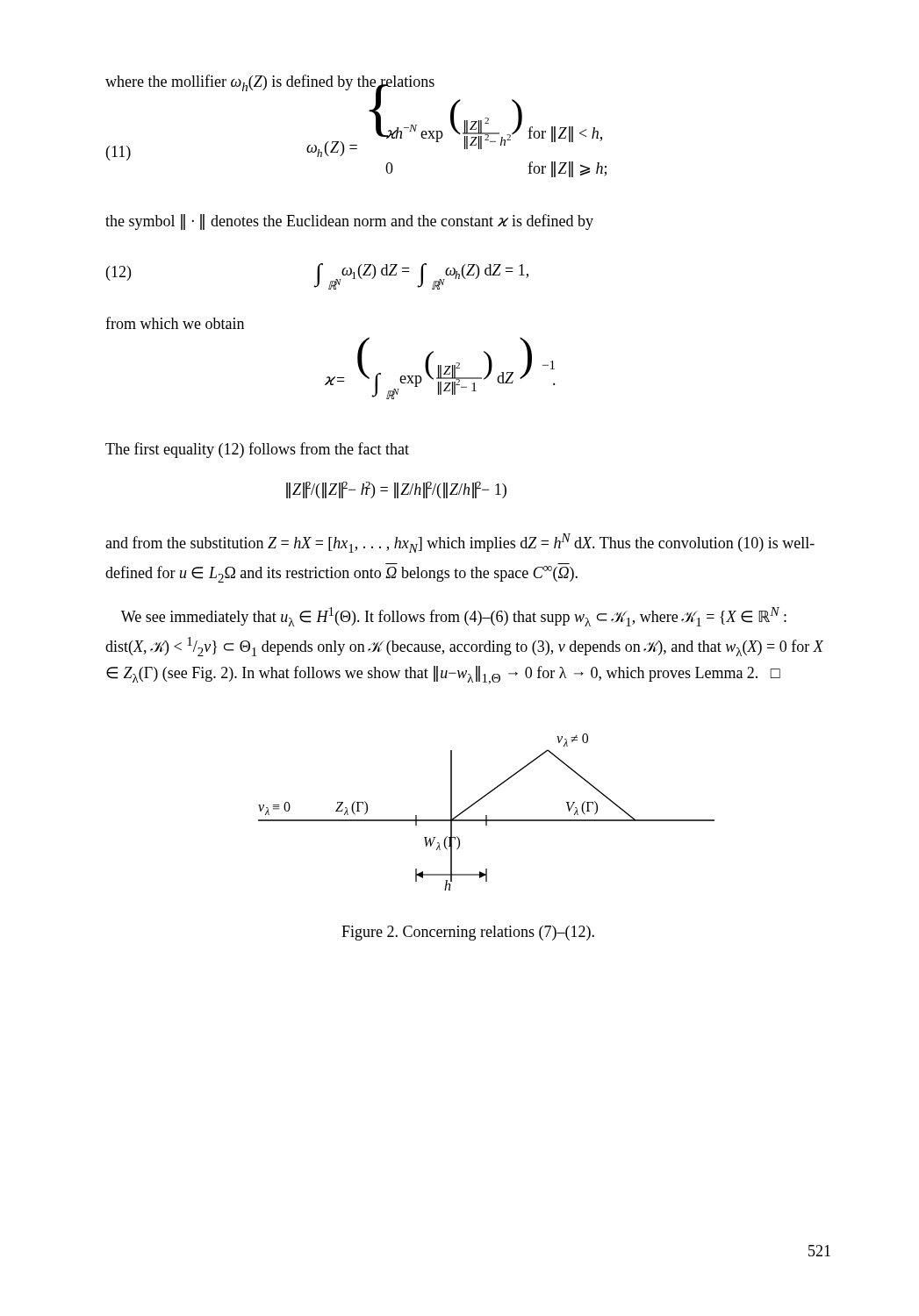Find the text starting "and from the substitution Z = hX"
Viewport: 919px width, 1316px height.
click(x=460, y=558)
